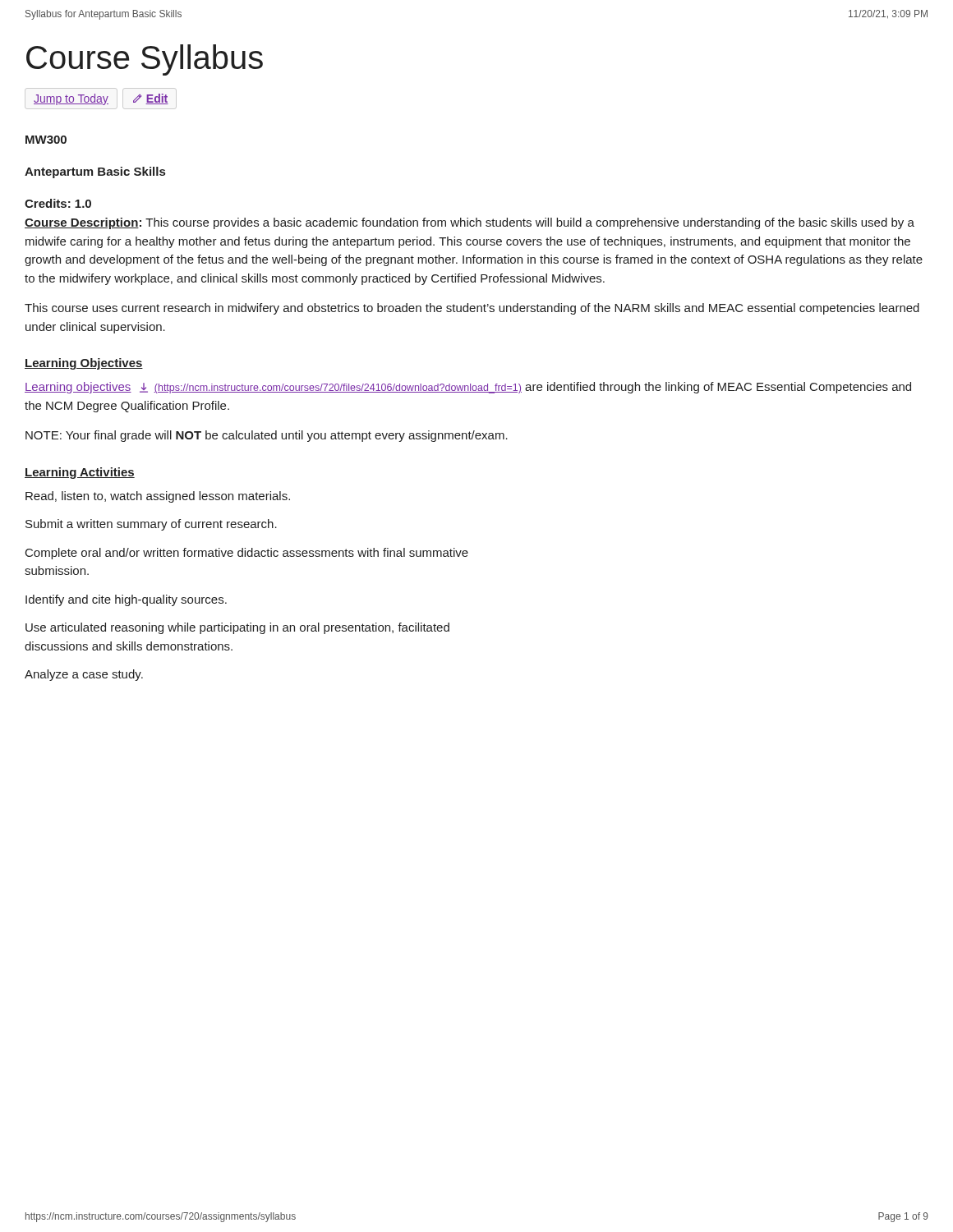
Task: Select the section header containing "Learning Activities"
Action: click(80, 473)
